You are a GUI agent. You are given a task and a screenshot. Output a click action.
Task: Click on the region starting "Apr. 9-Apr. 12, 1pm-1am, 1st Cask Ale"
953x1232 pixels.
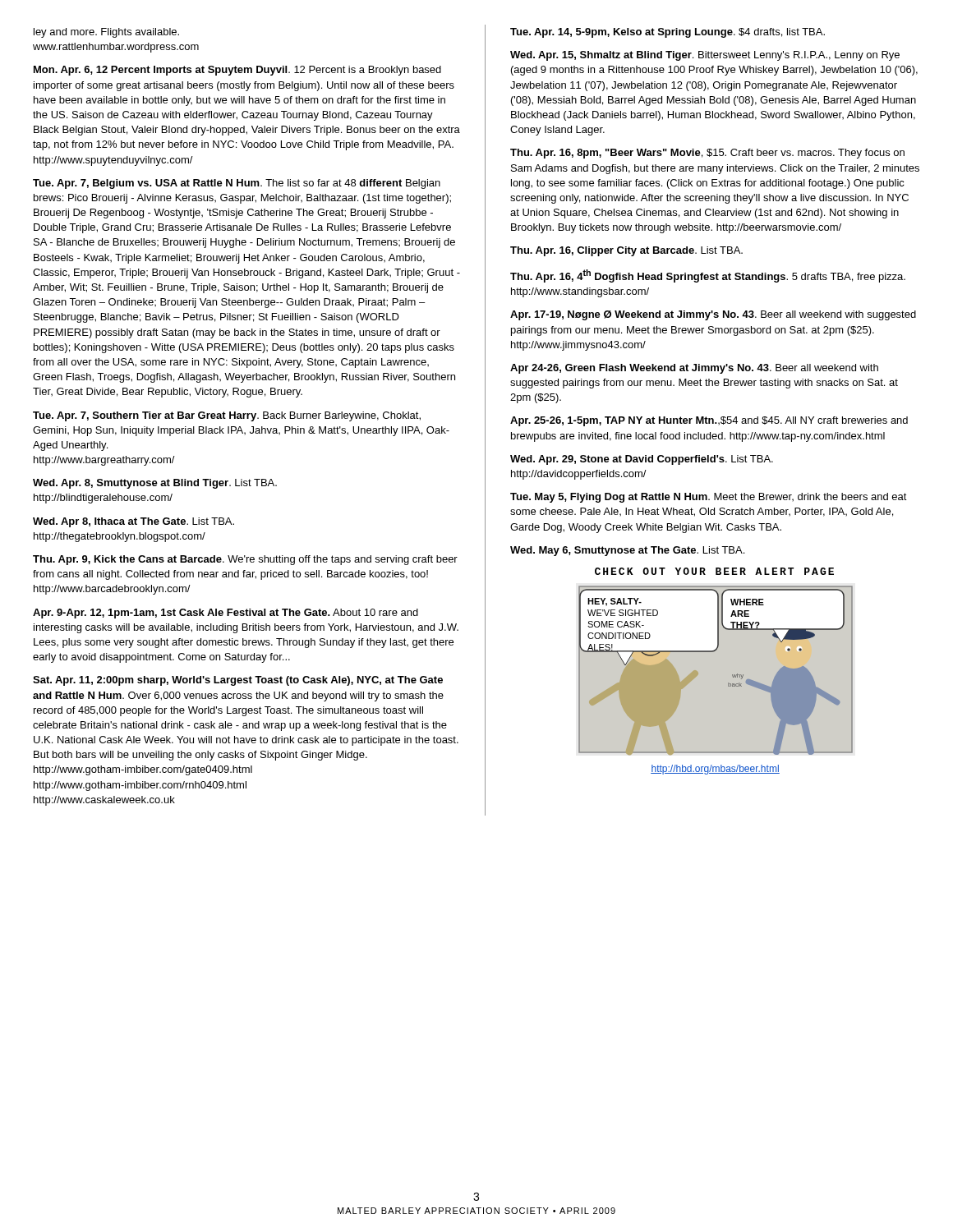point(246,634)
